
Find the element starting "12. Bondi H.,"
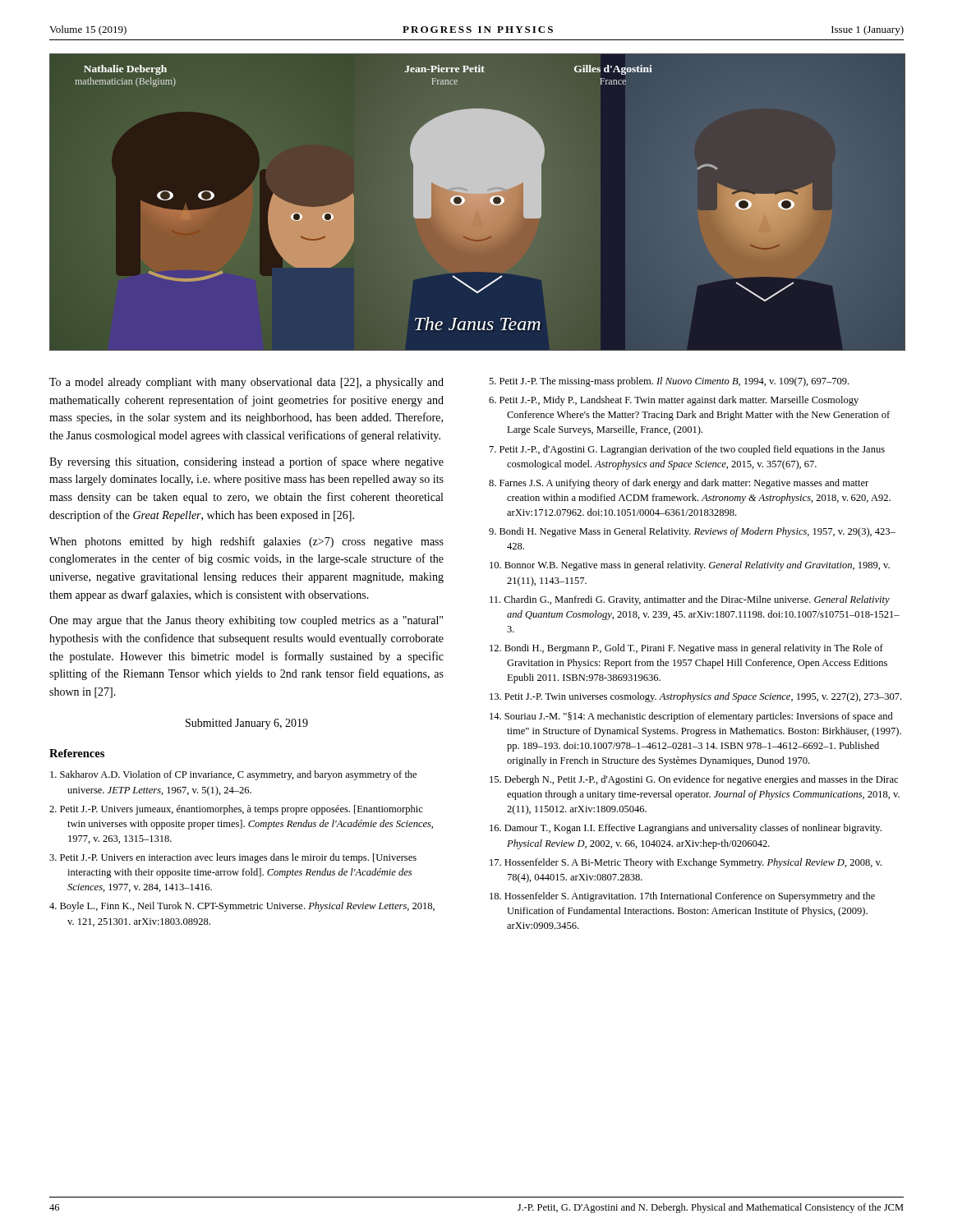tap(688, 663)
